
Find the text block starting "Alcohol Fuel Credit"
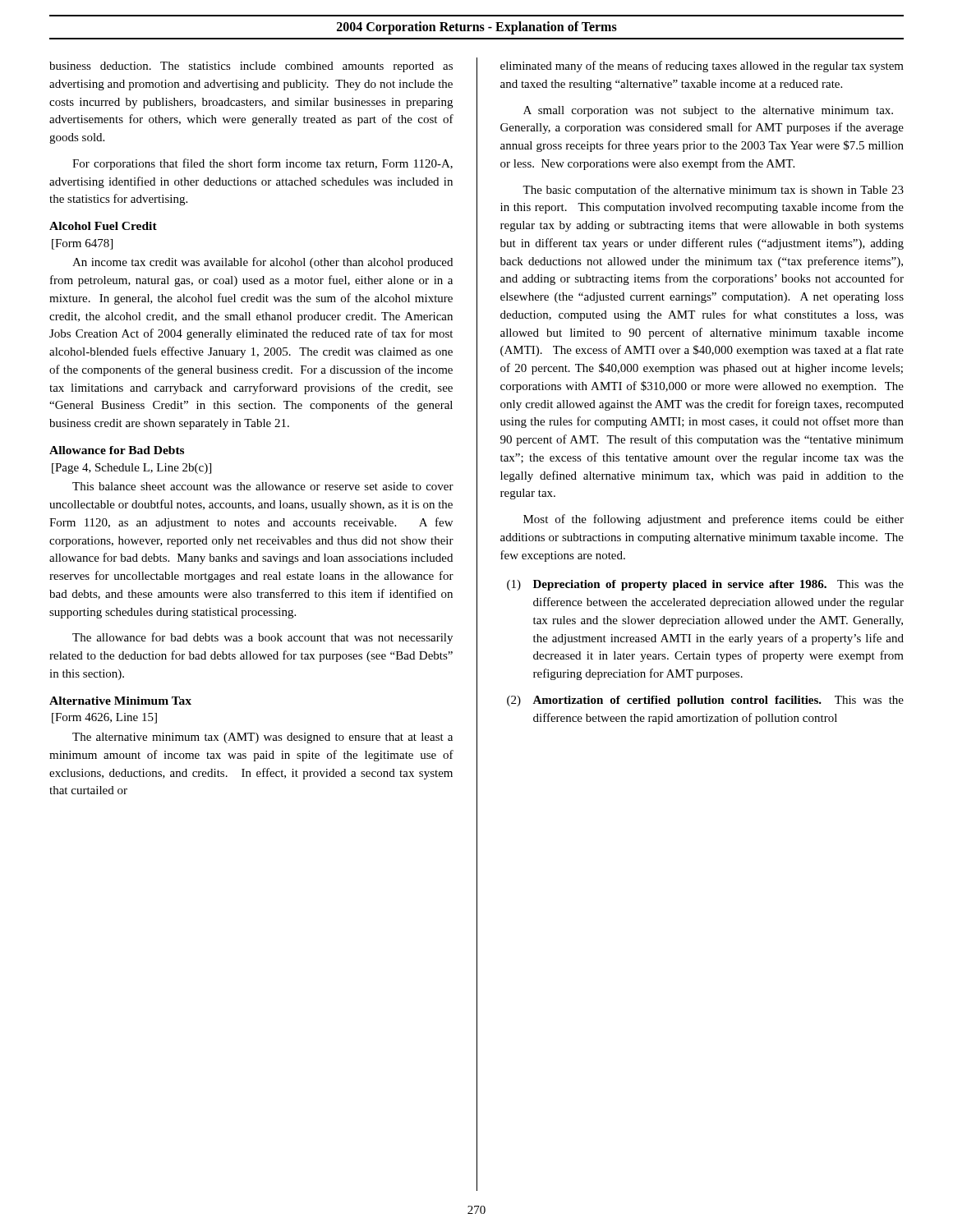click(x=103, y=226)
